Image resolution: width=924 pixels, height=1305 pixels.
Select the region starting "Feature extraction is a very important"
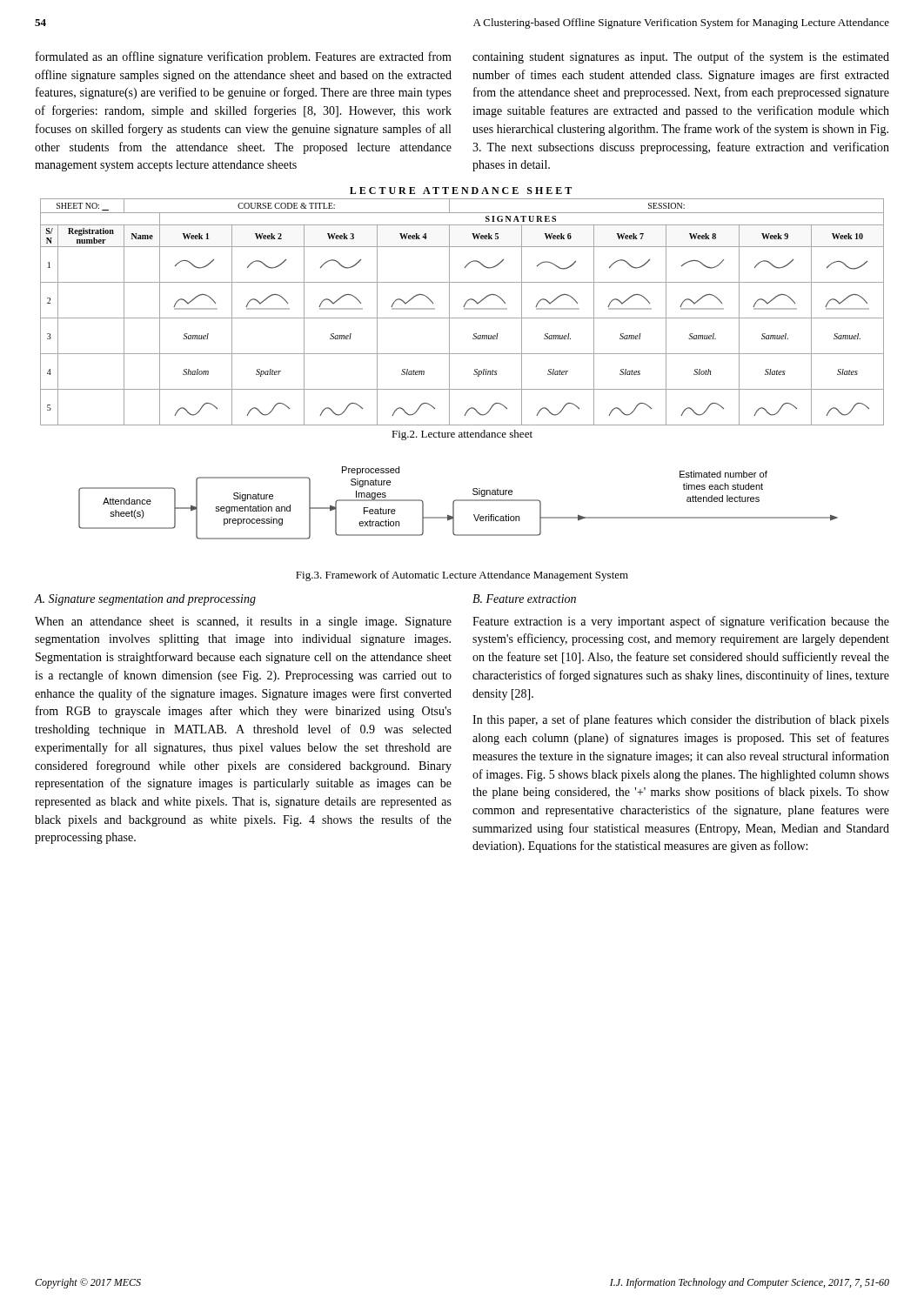(x=681, y=657)
